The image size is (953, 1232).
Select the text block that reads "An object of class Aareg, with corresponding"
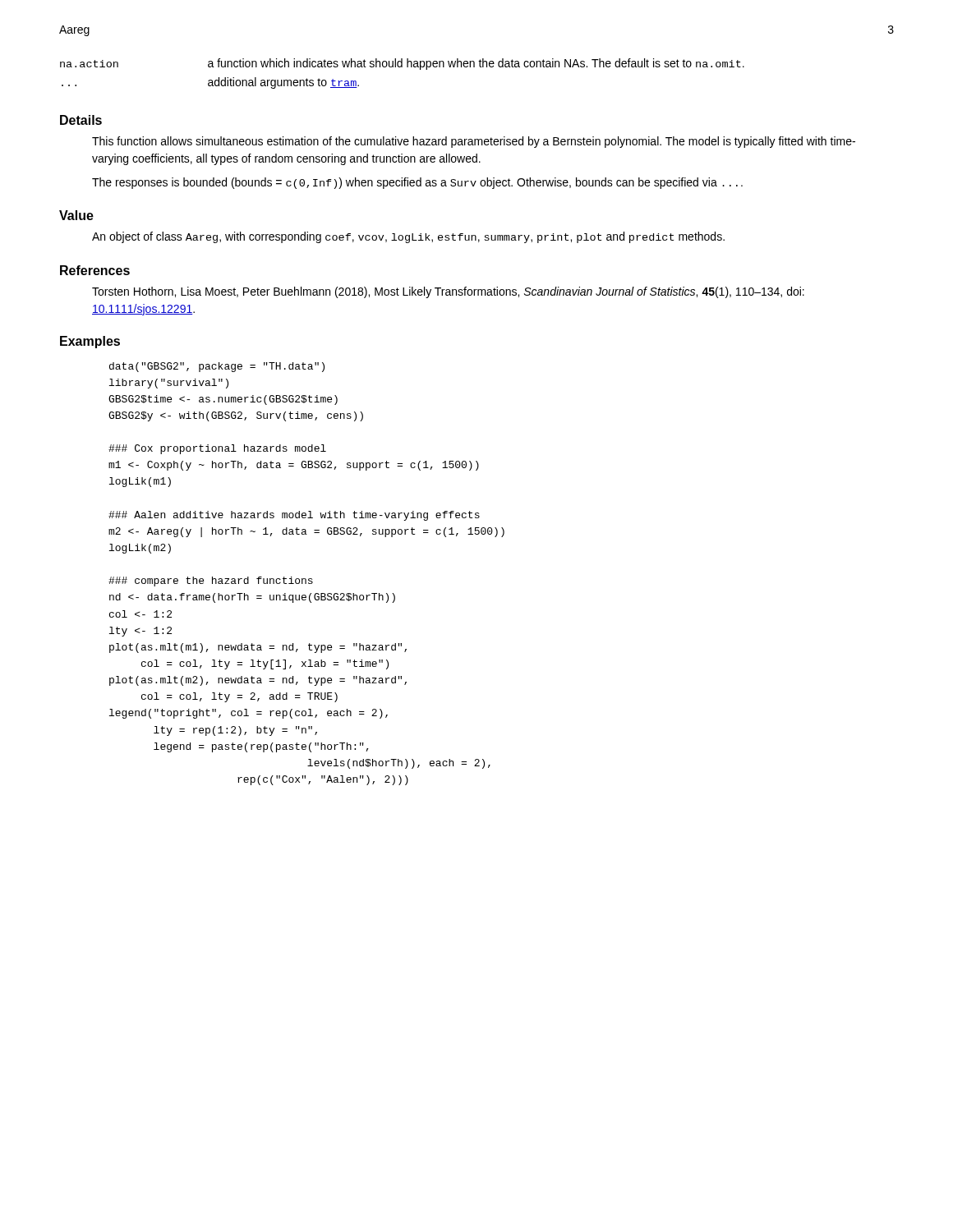(x=409, y=237)
